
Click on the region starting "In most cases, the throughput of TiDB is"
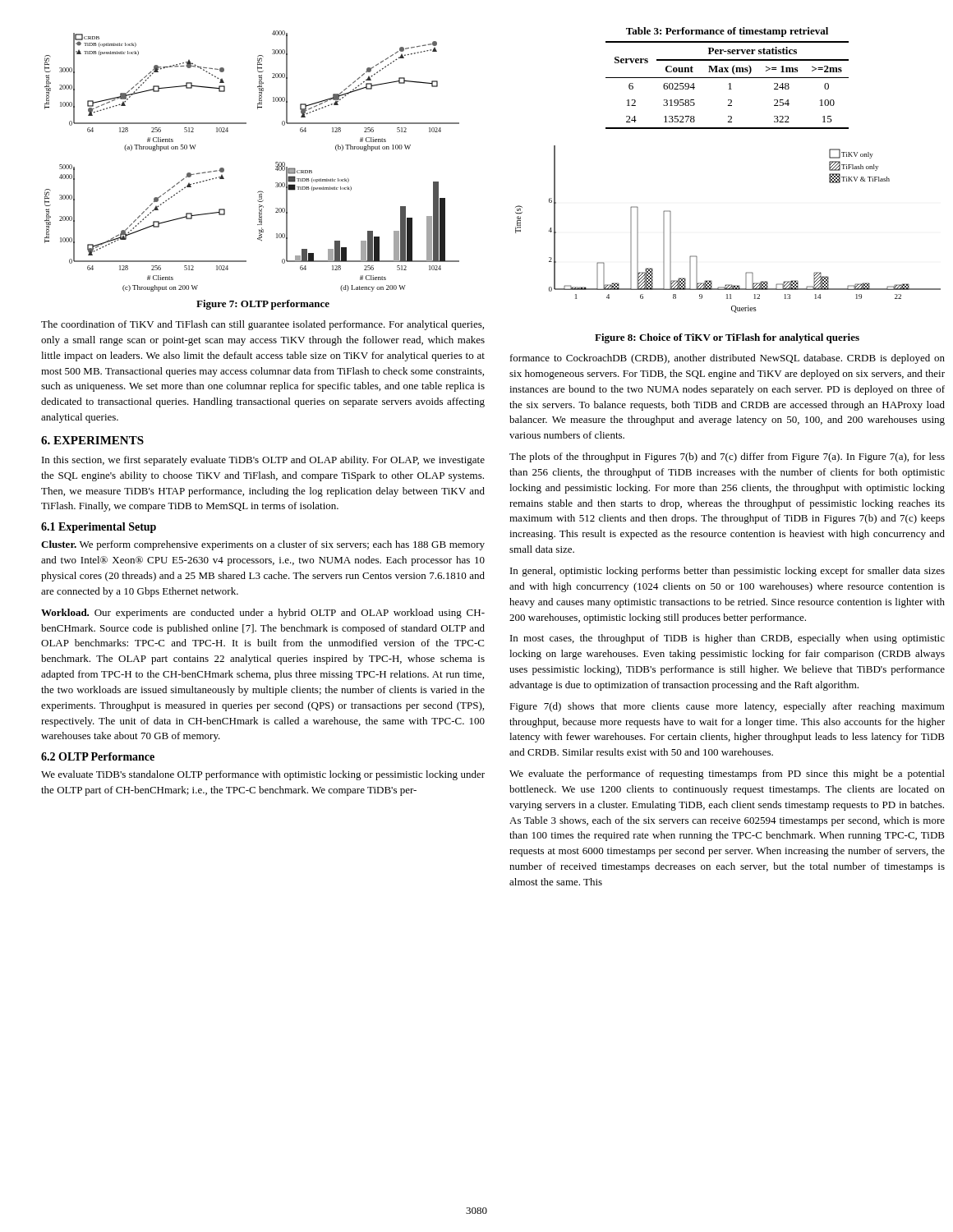point(727,661)
